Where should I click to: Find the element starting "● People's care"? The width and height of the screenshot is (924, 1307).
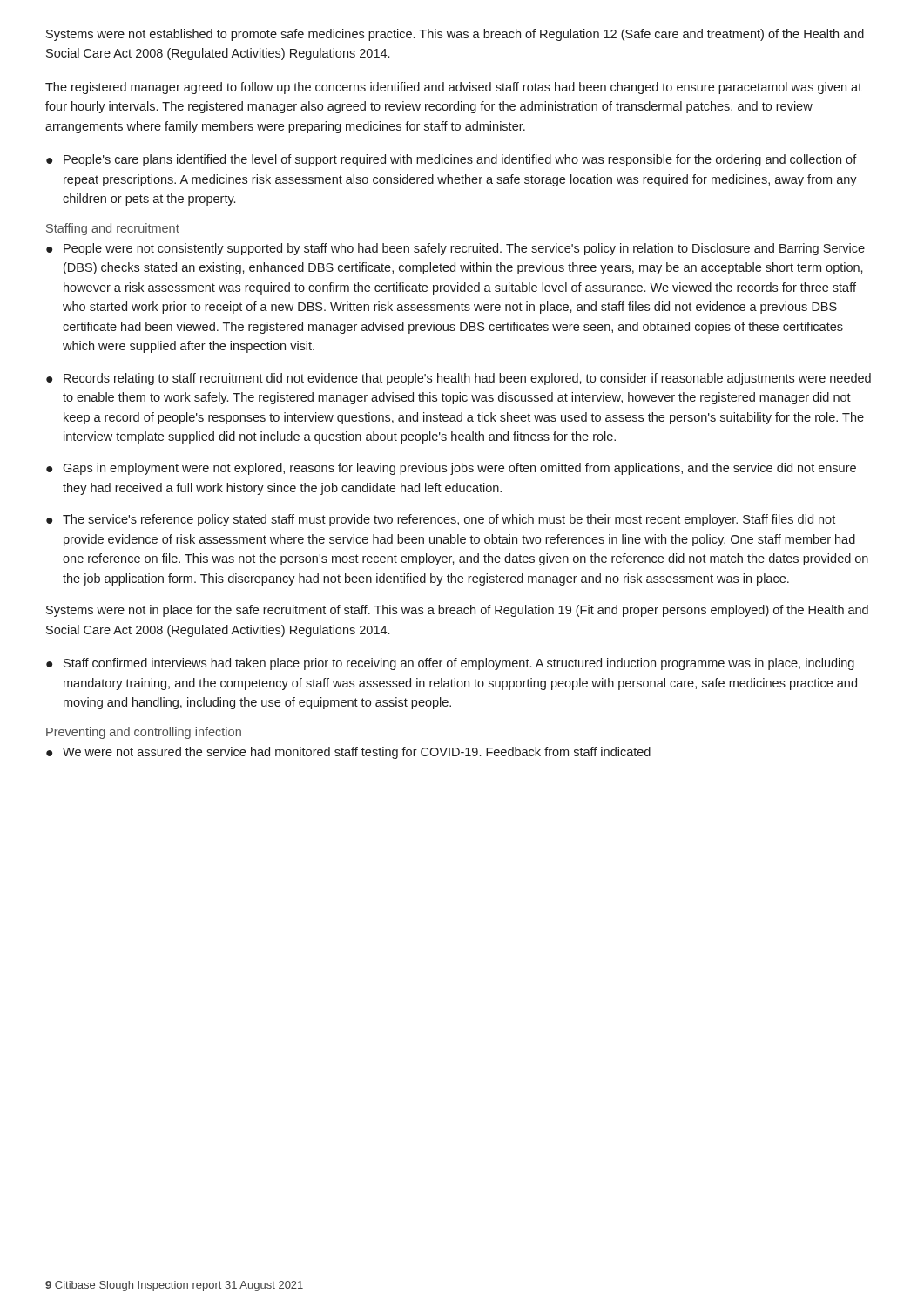tap(462, 180)
